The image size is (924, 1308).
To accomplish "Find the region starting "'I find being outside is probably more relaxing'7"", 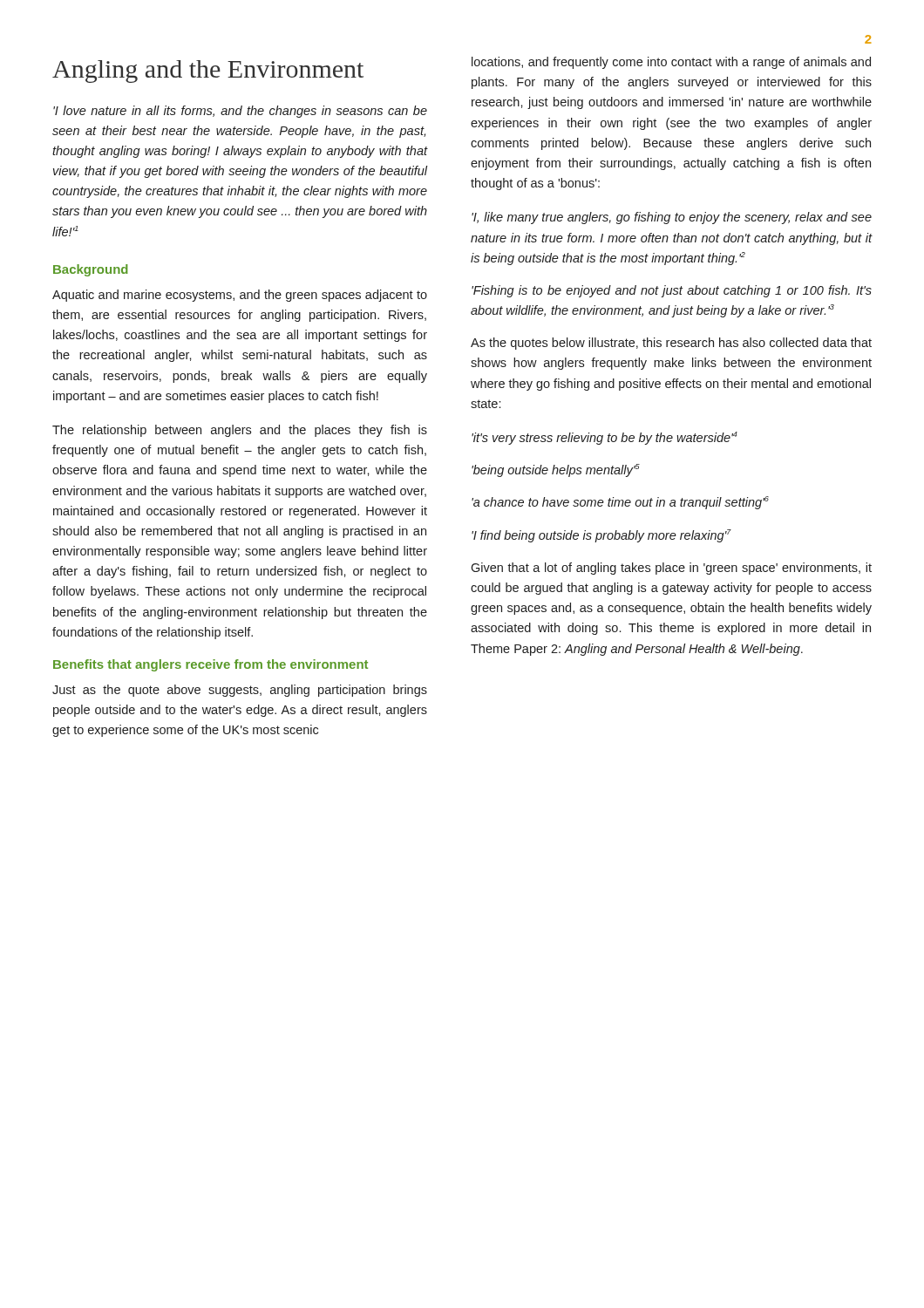I will point(601,535).
